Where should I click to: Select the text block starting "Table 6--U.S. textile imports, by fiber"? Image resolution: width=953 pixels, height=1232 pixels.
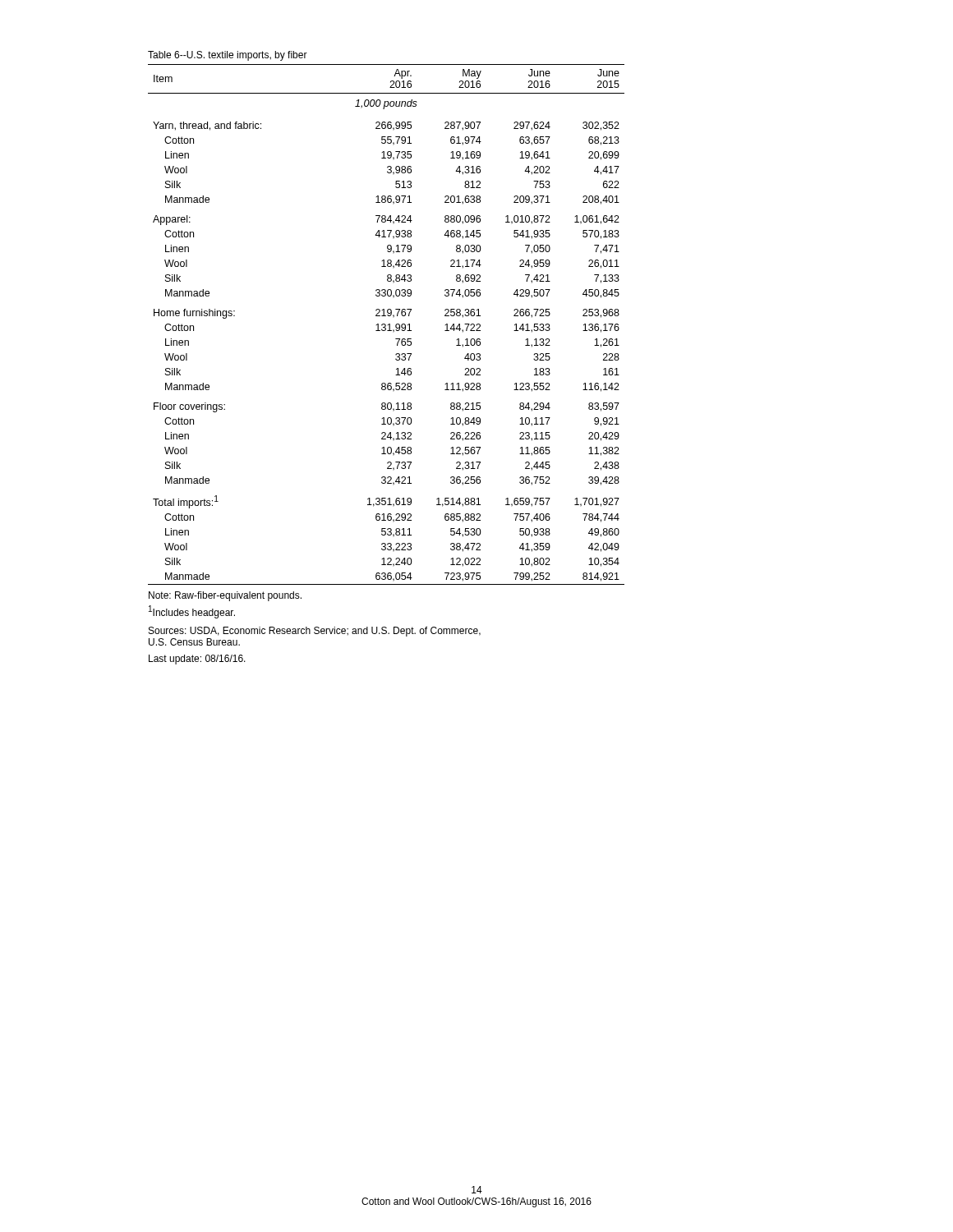click(x=227, y=55)
